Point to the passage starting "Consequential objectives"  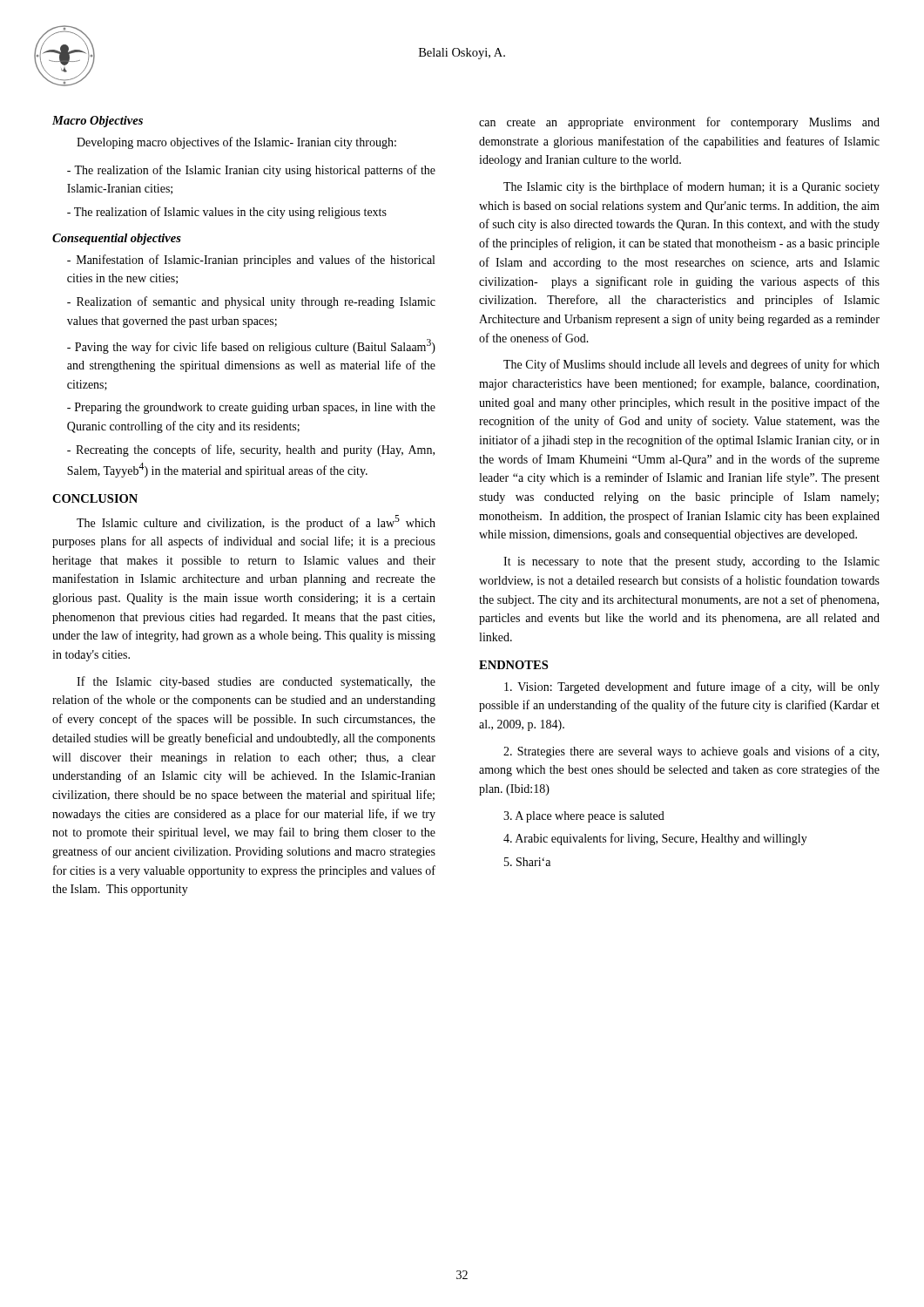pos(117,238)
